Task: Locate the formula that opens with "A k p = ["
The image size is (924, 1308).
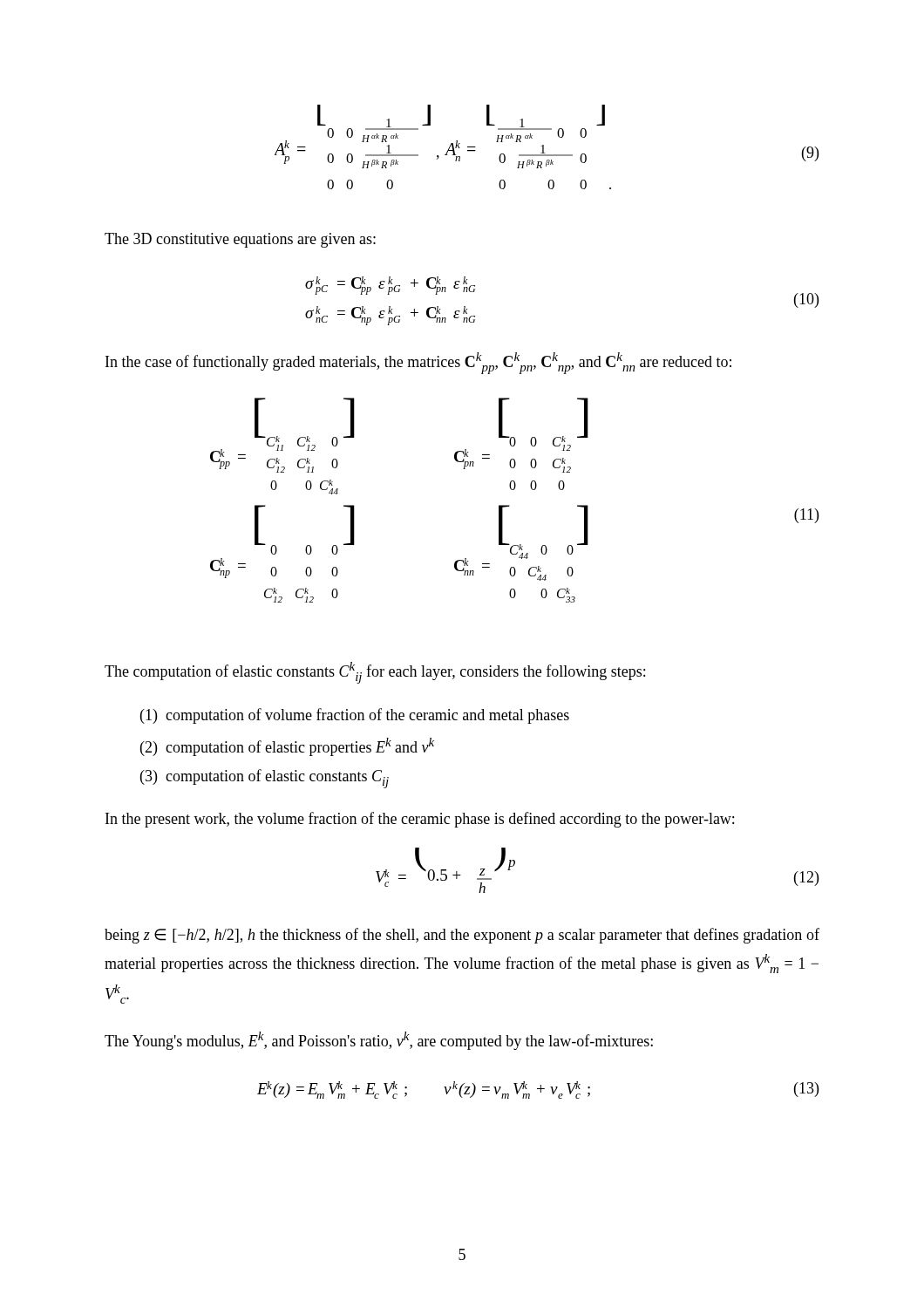Action: (x=547, y=153)
